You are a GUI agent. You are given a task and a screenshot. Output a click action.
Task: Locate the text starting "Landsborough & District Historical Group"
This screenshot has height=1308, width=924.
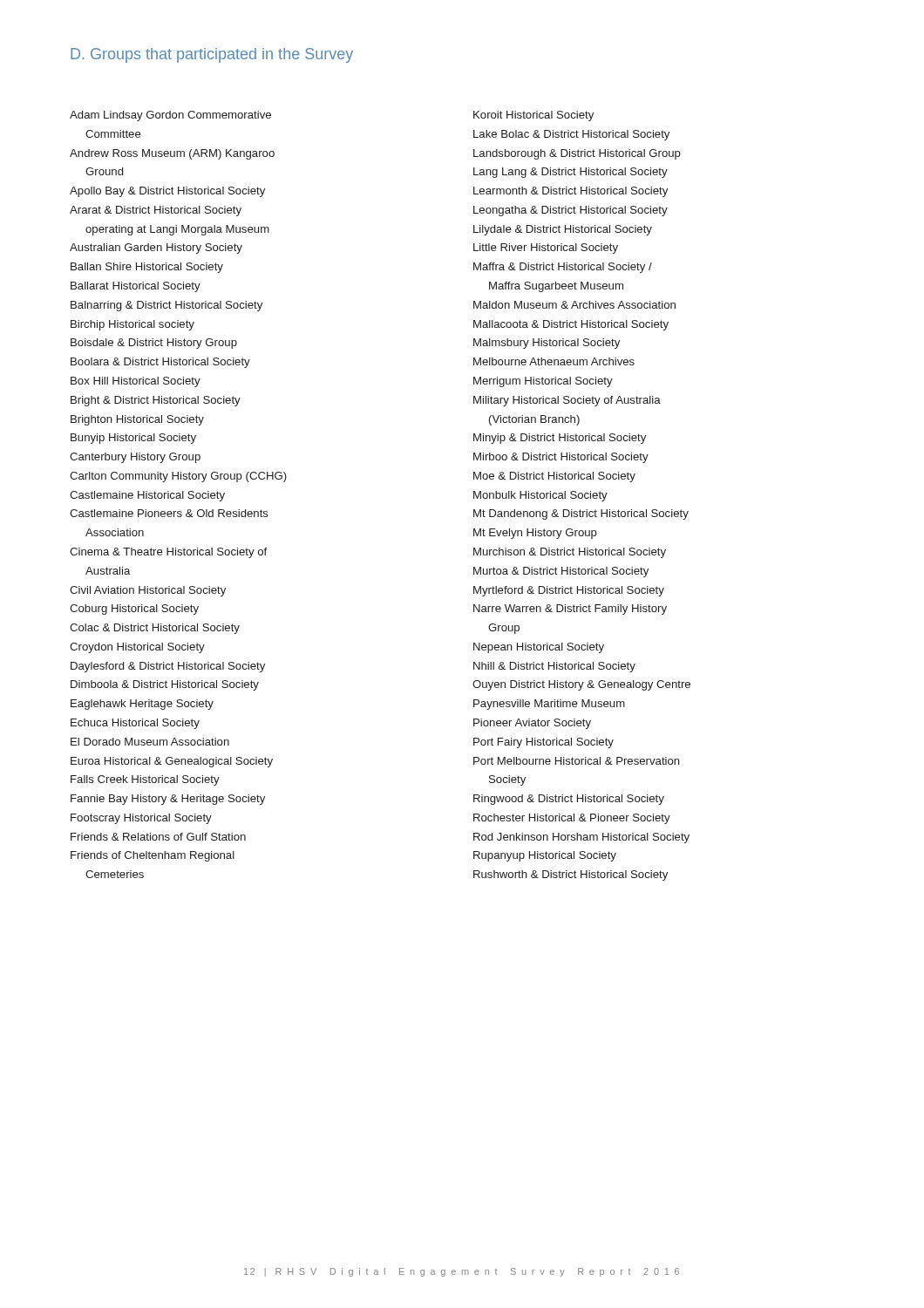click(x=577, y=153)
